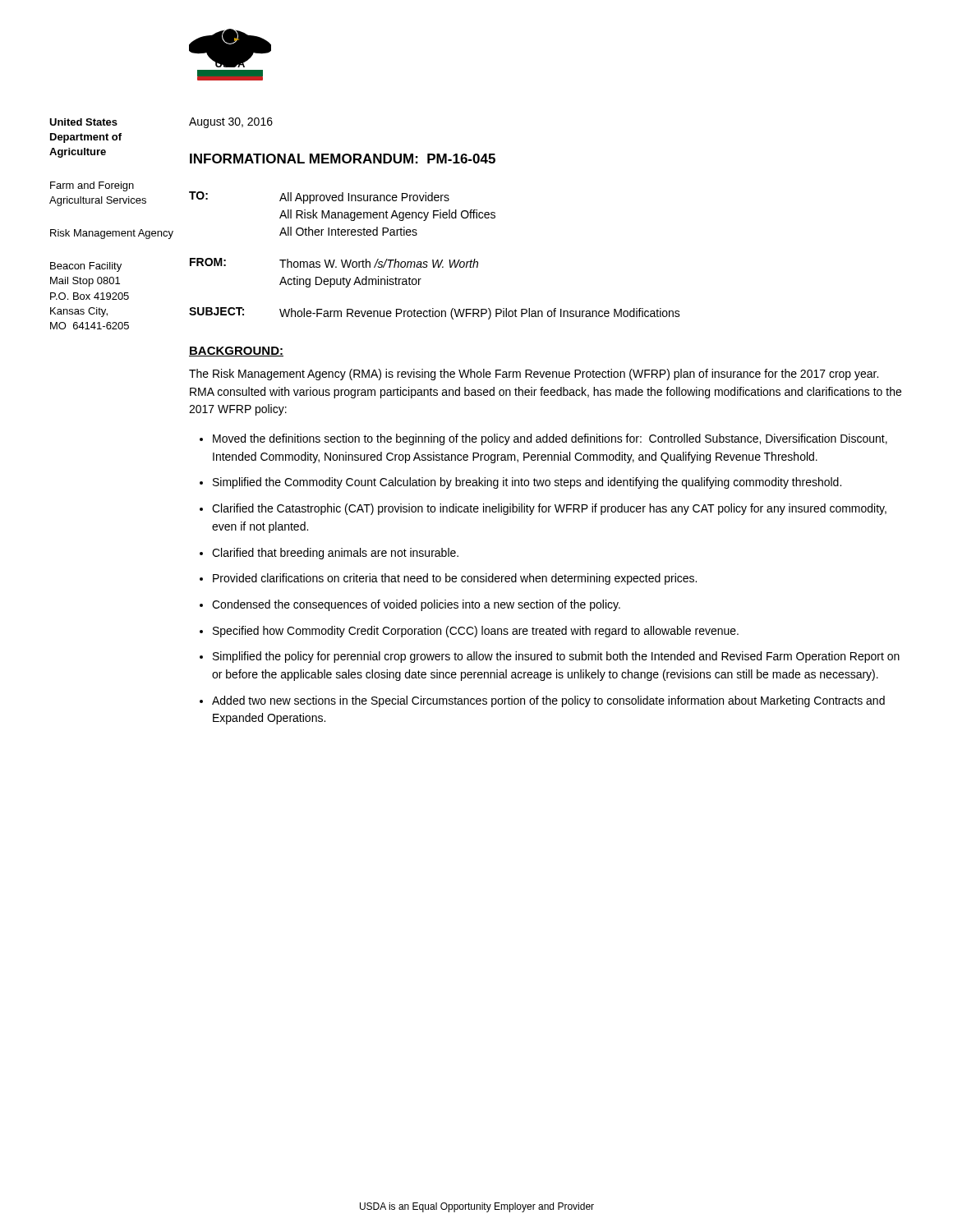Locate the text block starting "August 30, 2016"
953x1232 pixels.
[x=231, y=122]
